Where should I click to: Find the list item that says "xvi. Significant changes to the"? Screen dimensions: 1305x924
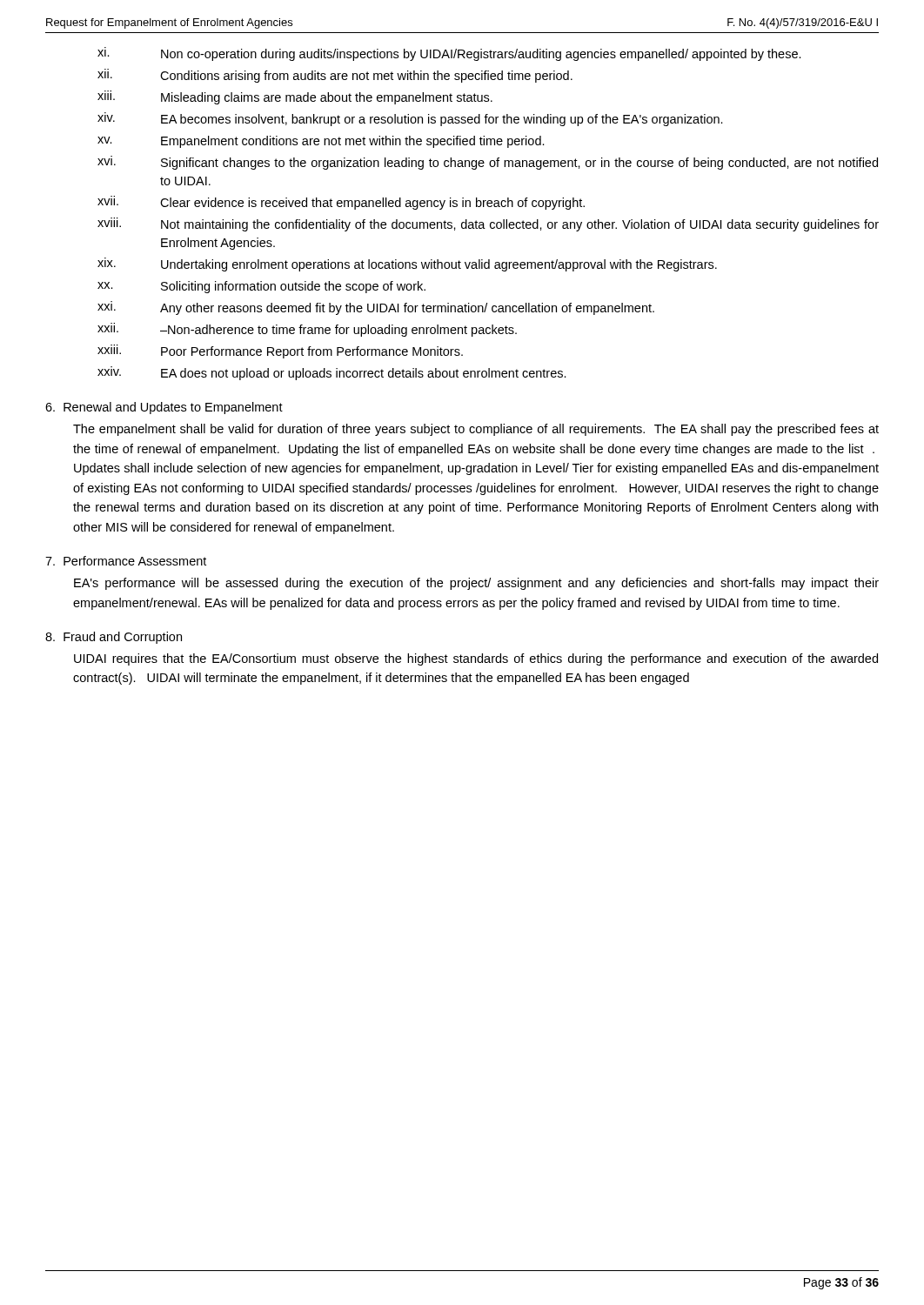click(488, 172)
